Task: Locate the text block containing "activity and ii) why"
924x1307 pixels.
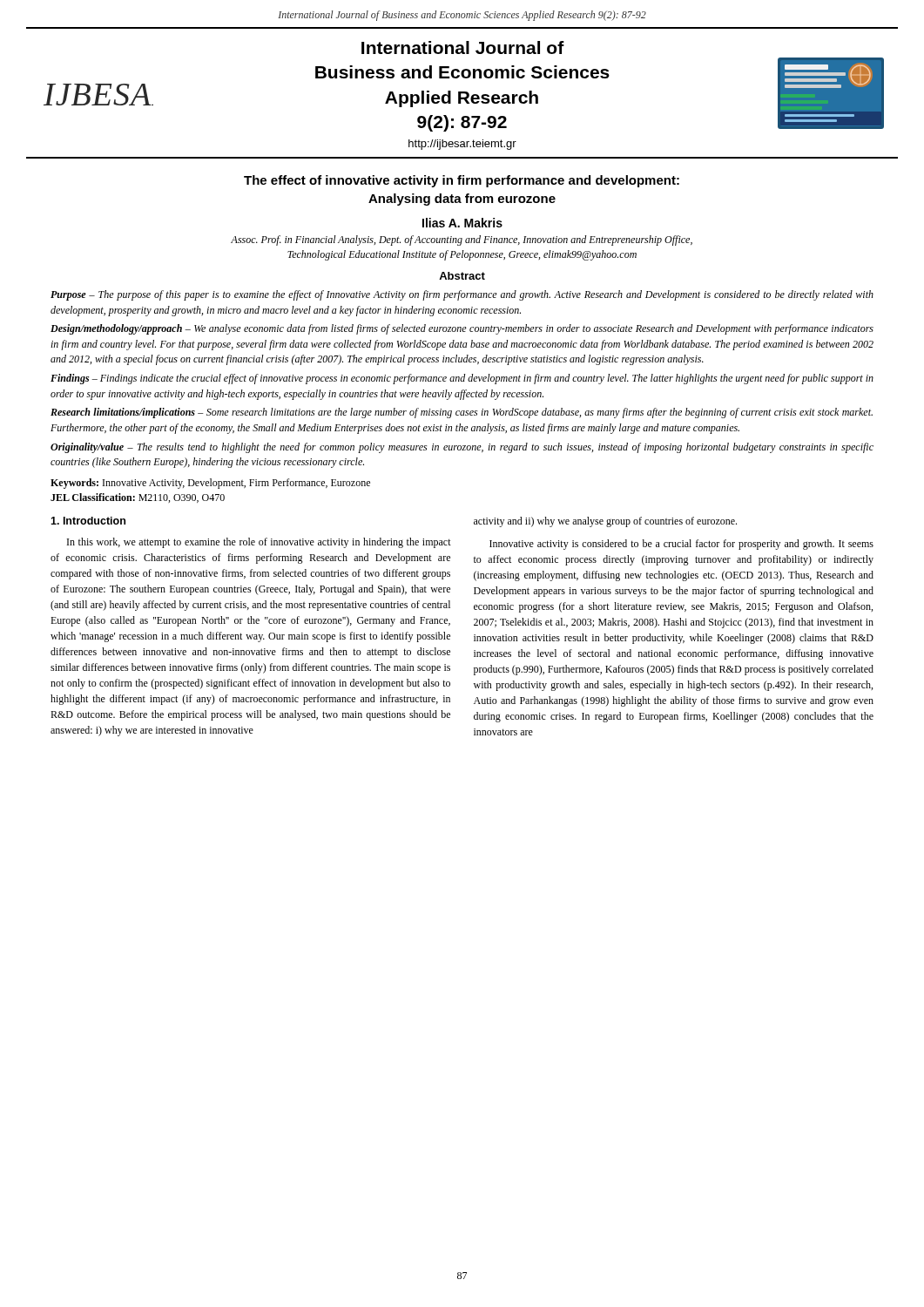Action: 673,626
